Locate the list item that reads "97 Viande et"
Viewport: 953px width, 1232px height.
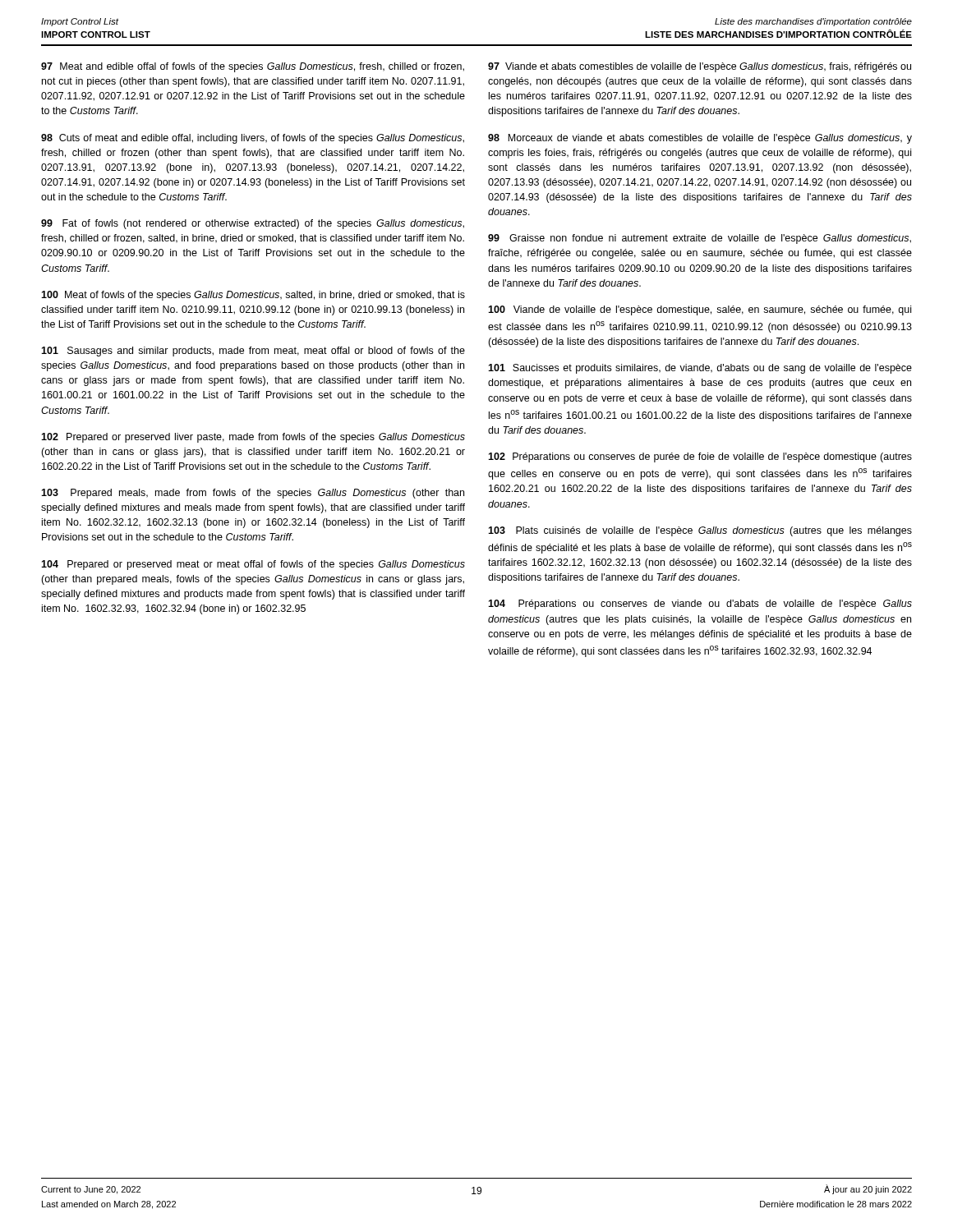pyautogui.click(x=700, y=89)
